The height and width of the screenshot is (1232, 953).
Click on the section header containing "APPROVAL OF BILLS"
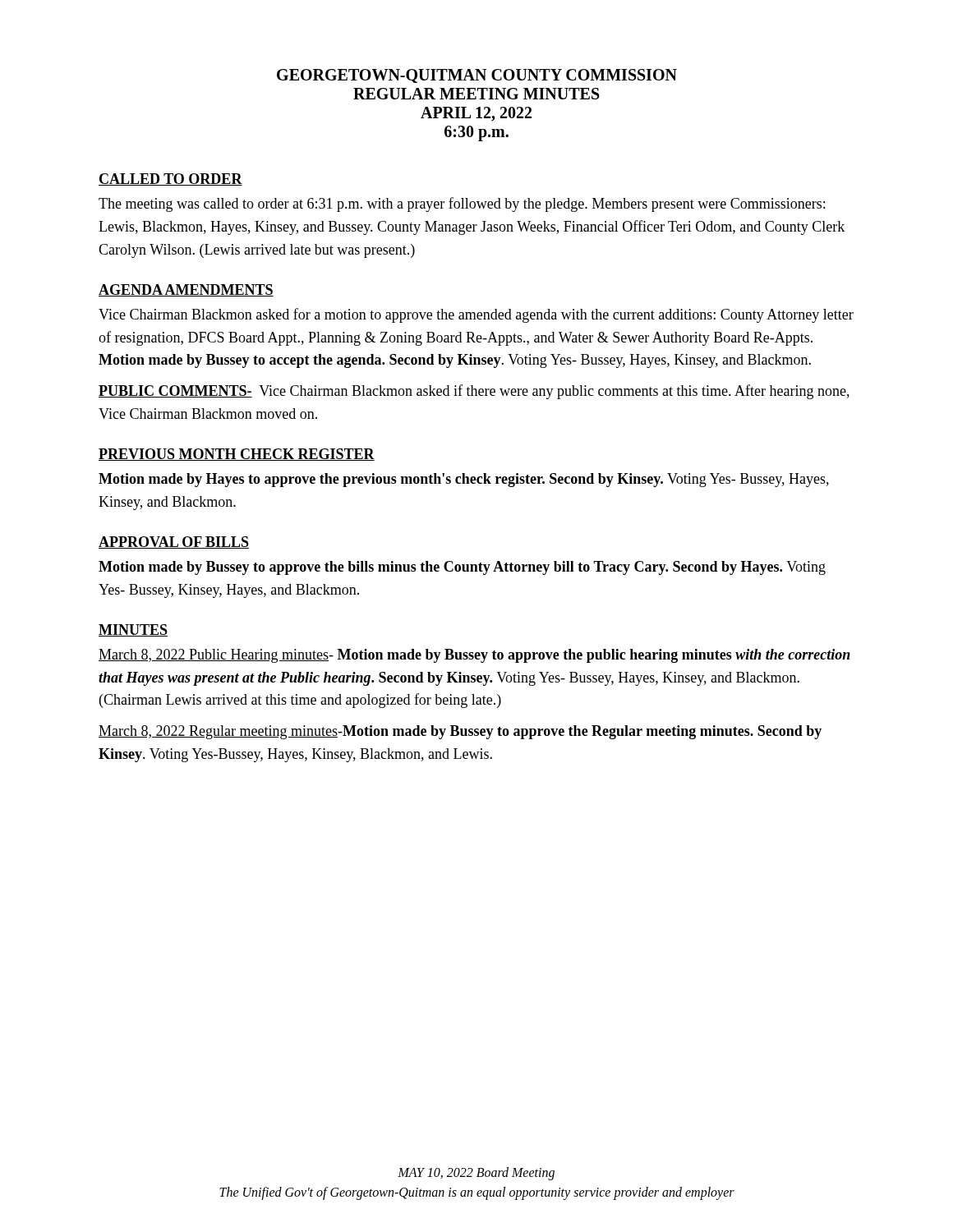pos(174,542)
